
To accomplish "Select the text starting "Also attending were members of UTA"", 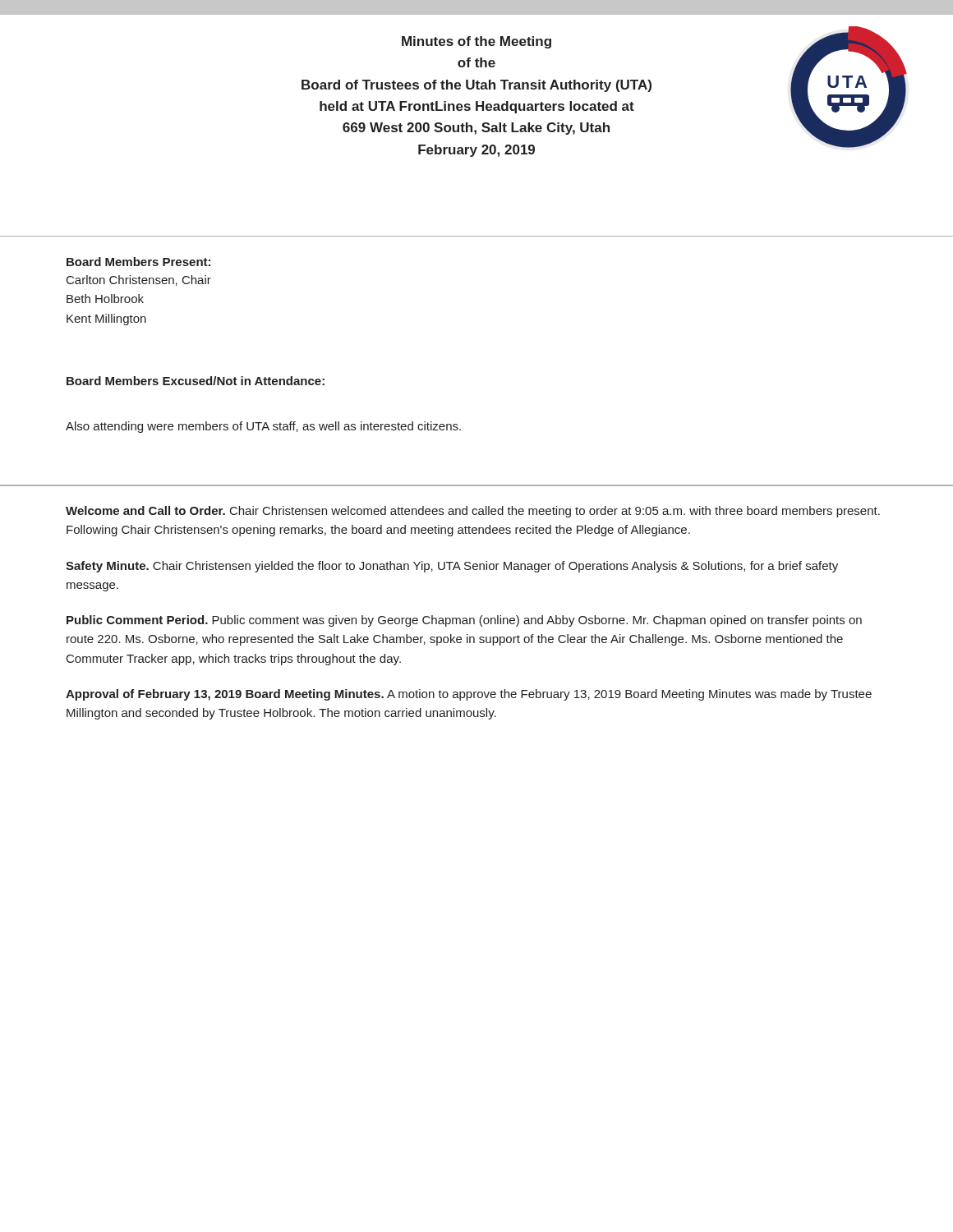I will 264,426.
